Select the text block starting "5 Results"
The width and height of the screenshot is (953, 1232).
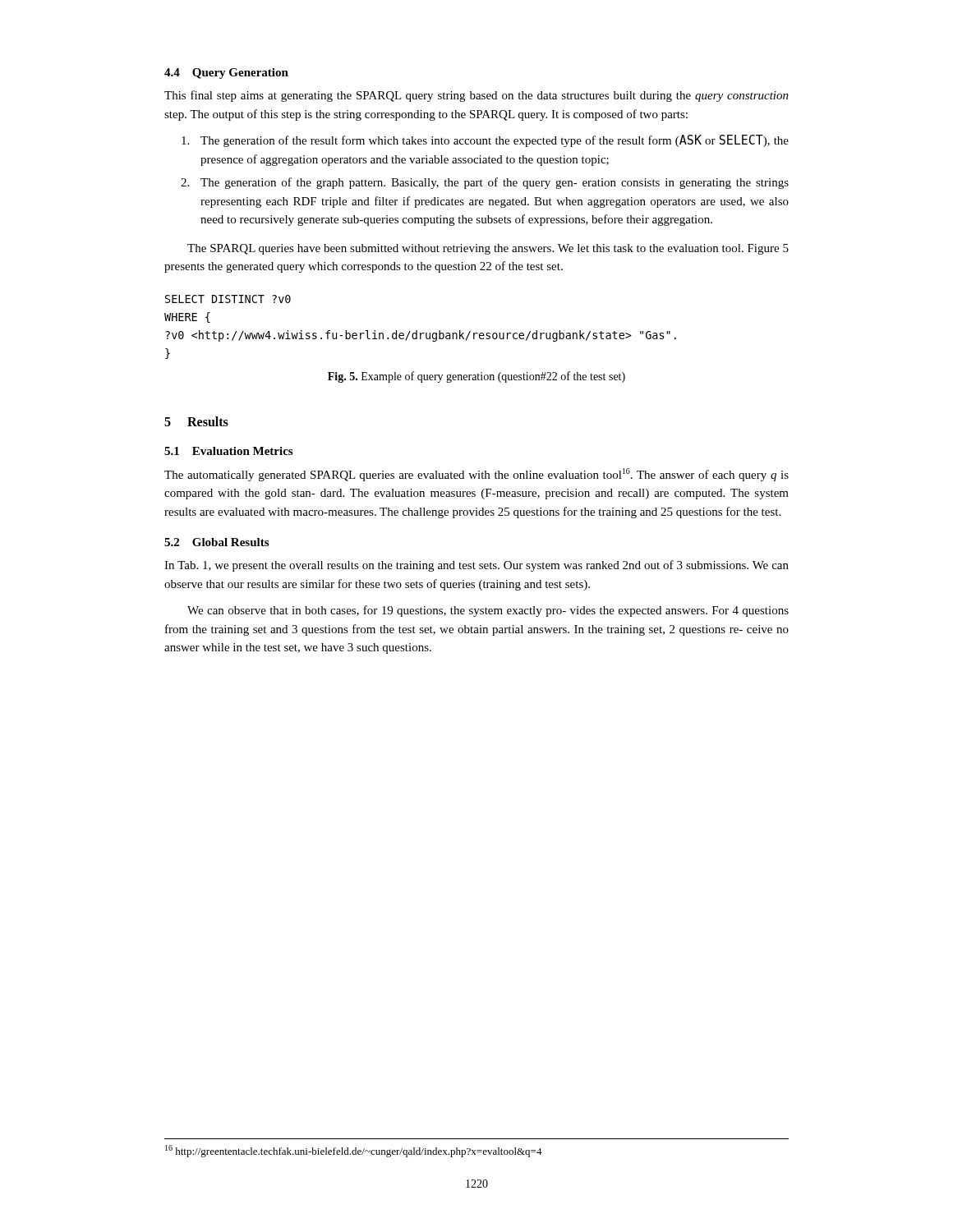pos(196,421)
